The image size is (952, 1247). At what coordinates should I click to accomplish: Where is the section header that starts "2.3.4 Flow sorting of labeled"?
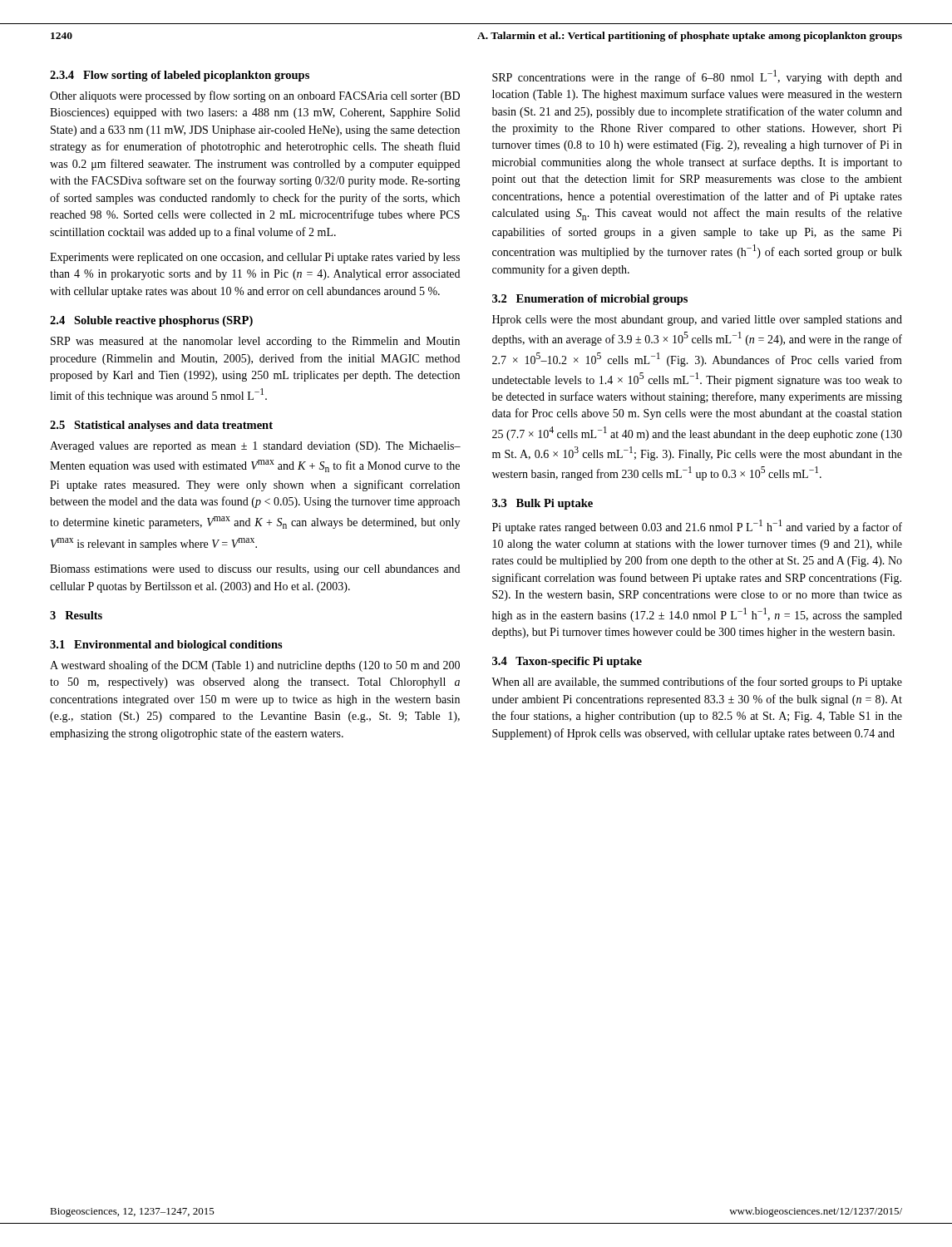180,75
